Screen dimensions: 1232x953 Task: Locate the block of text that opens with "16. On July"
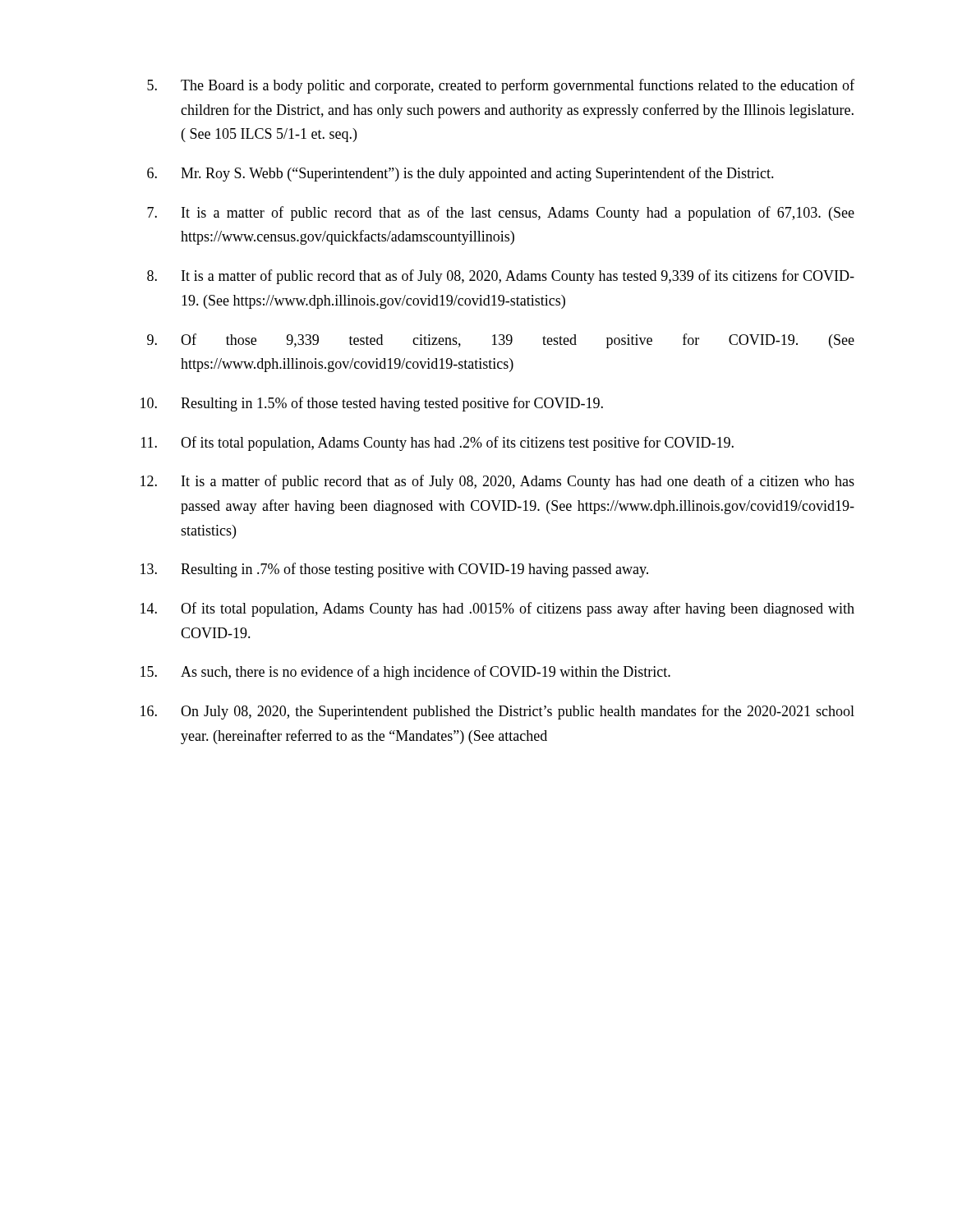click(x=476, y=724)
